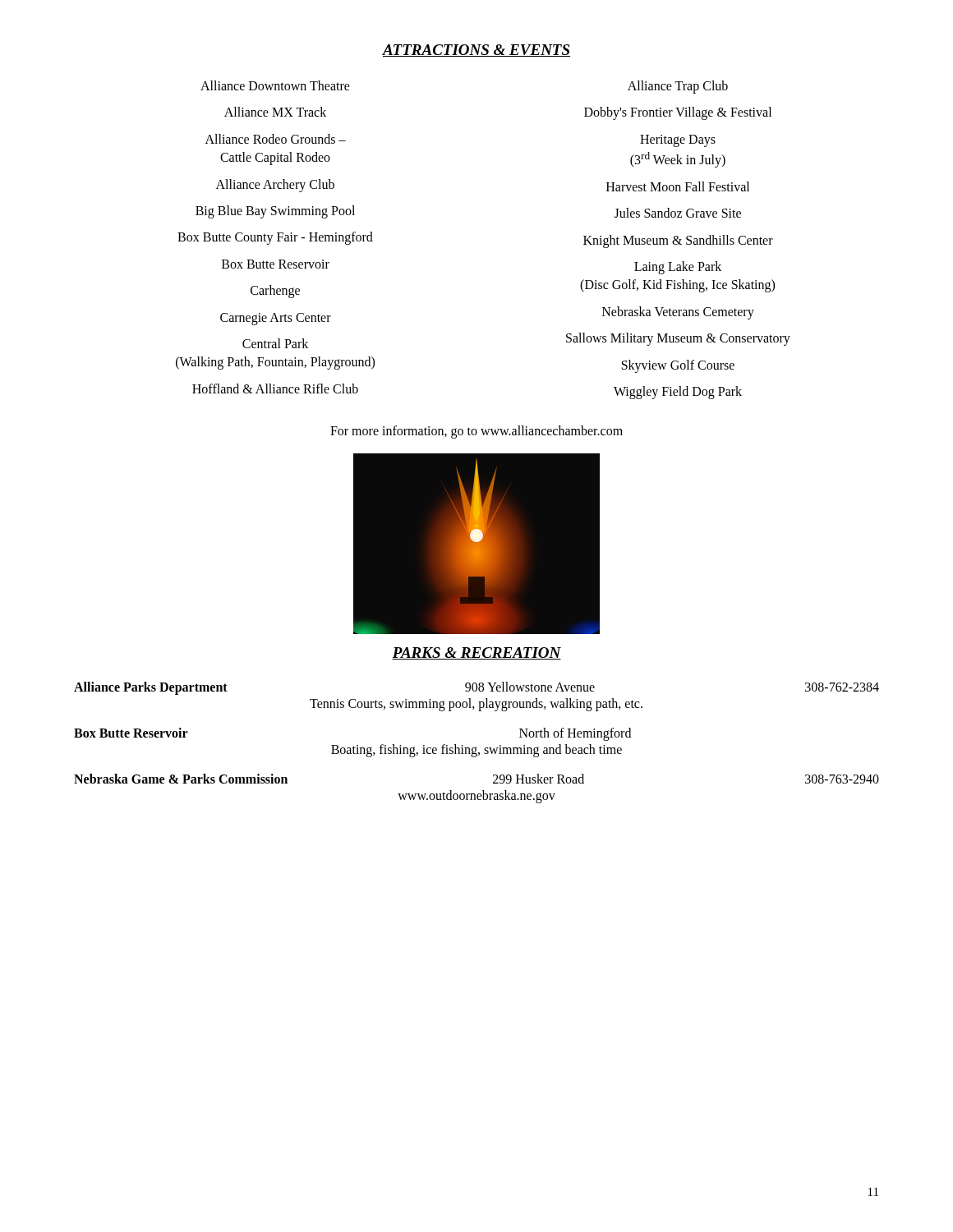This screenshot has width=953, height=1232.
Task: Find the passage starting "Alliance Rodeo Grounds –Cattle"
Action: 275,148
